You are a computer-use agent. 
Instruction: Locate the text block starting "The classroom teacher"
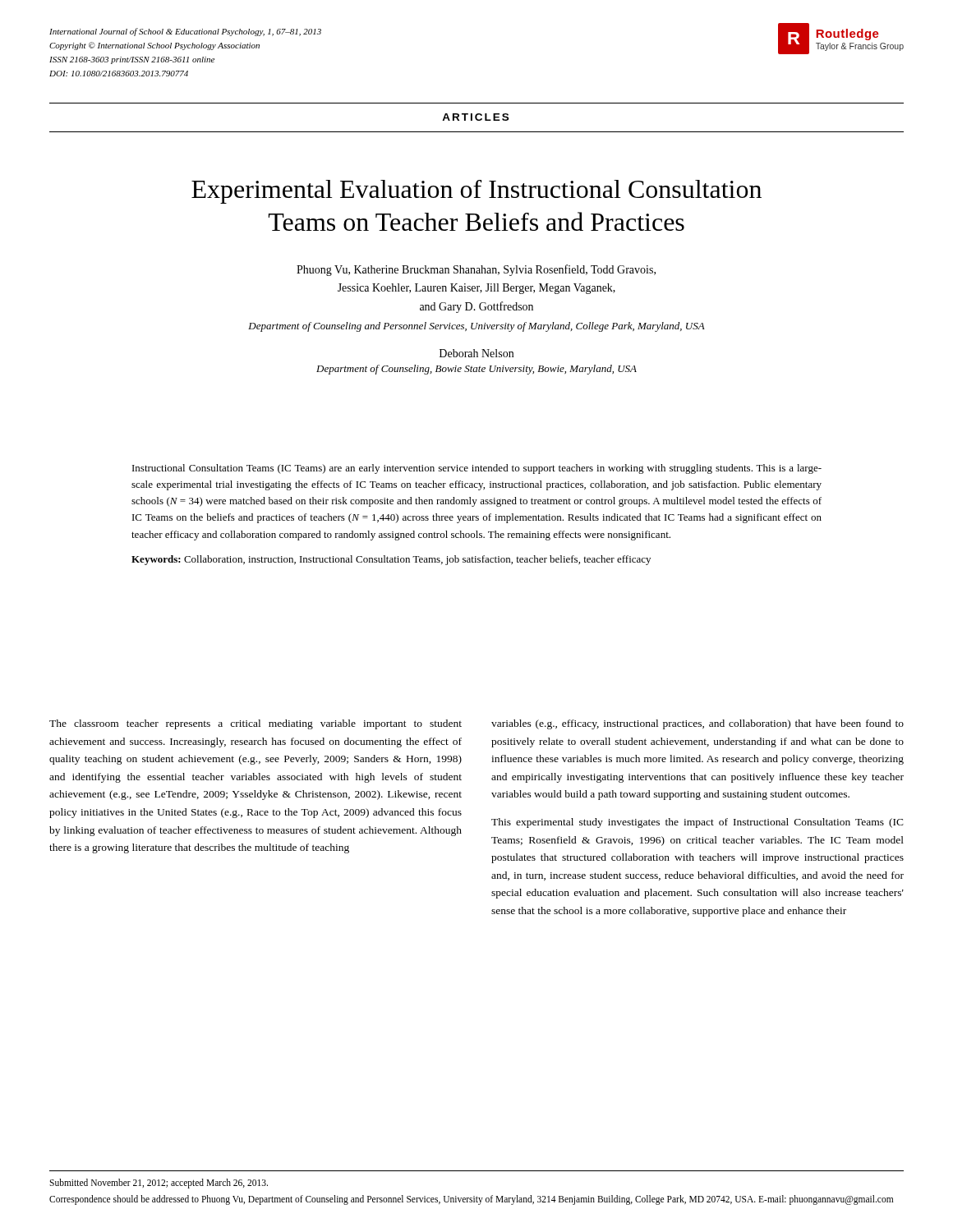coord(255,785)
